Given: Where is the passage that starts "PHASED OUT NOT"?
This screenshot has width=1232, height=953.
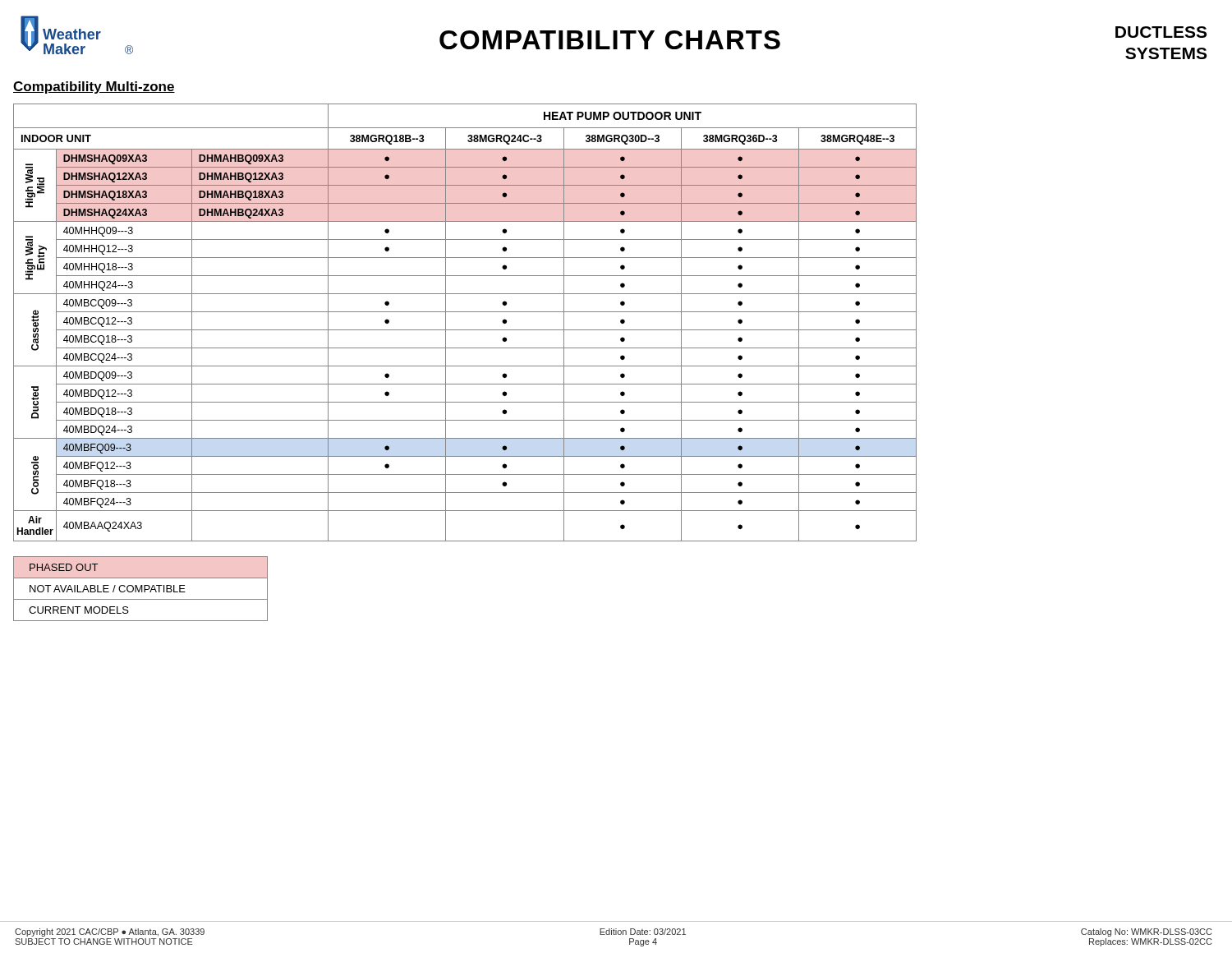Looking at the screenshot, I should click(x=140, y=589).
